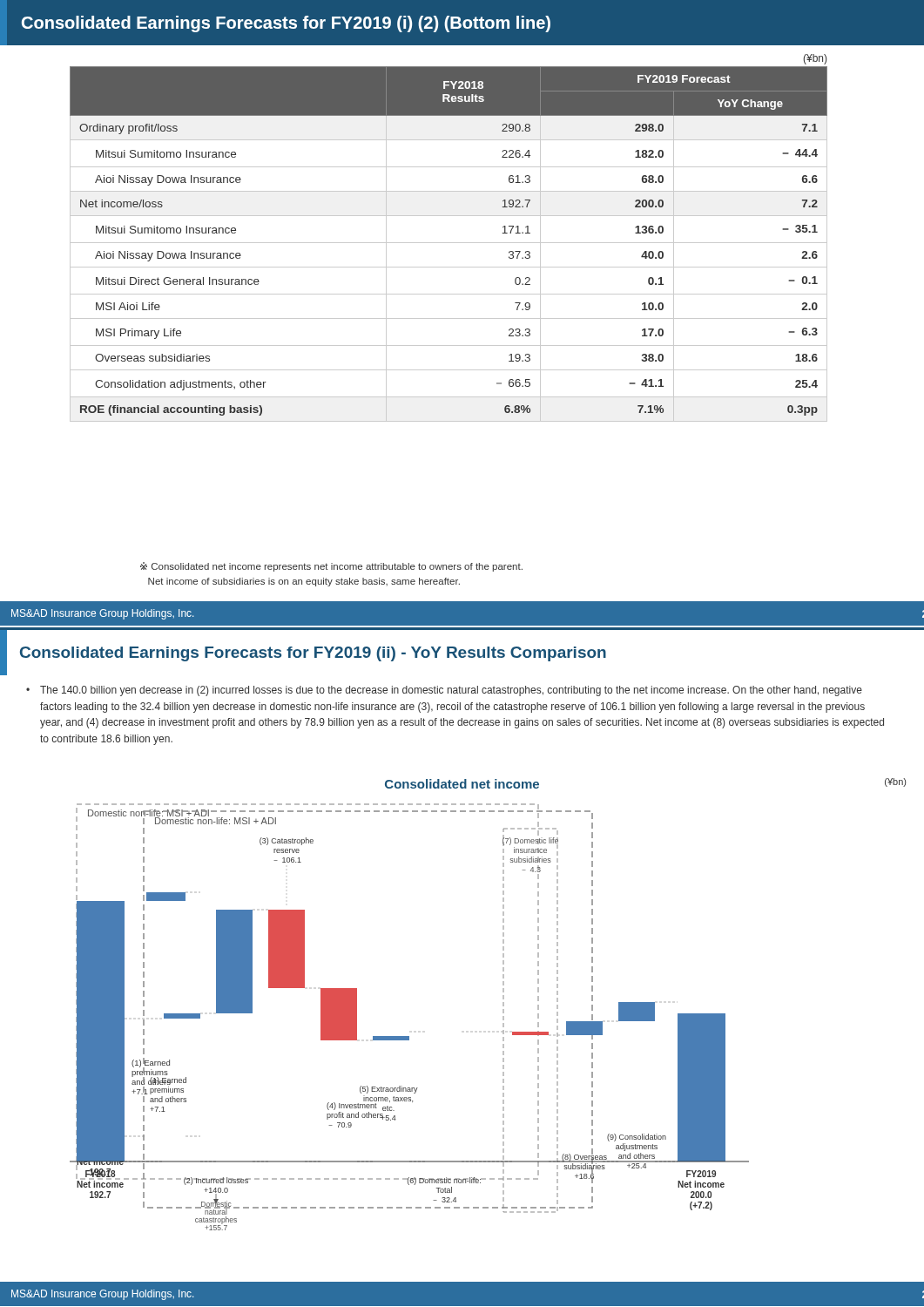The width and height of the screenshot is (924, 1307).
Task: Point to the region starting "Consolidated Earnings Forecasts for FY2019 (ii) - YoY"
Action: [x=307, y=653]
